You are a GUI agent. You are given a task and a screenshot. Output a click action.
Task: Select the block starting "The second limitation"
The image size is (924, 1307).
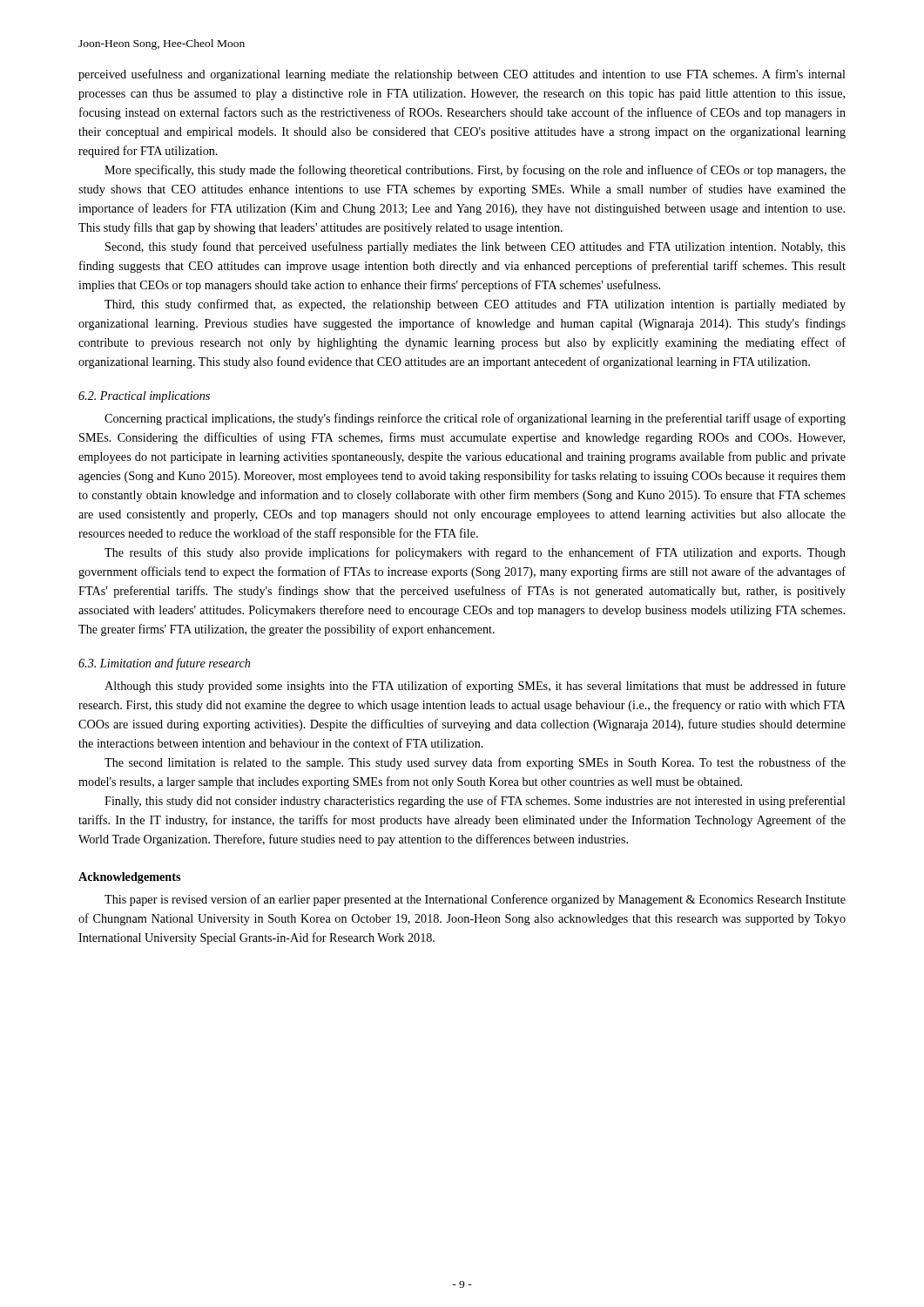coord(462,772)
